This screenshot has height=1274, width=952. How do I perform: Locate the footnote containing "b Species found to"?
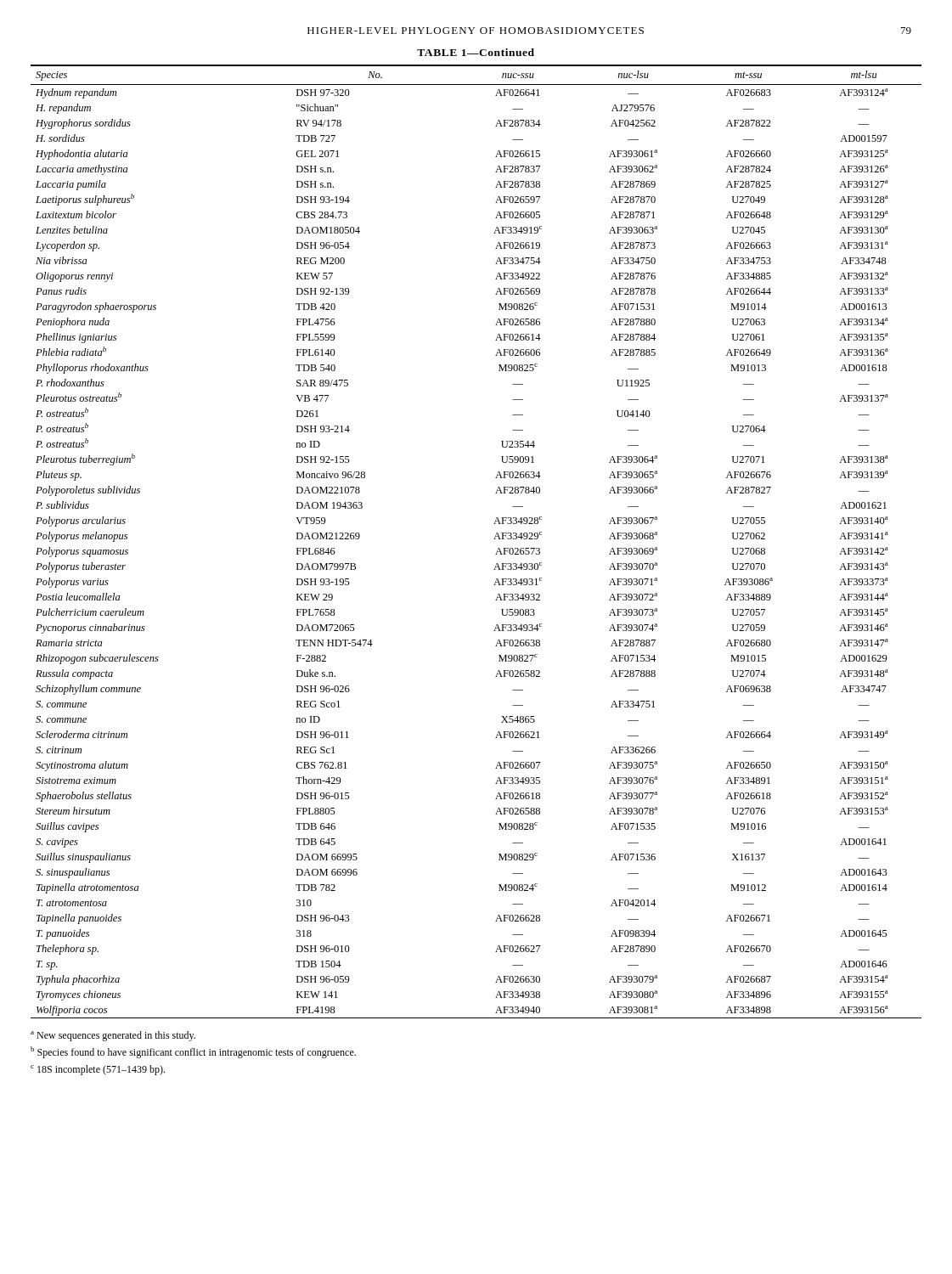click(x=193, y=1051)
